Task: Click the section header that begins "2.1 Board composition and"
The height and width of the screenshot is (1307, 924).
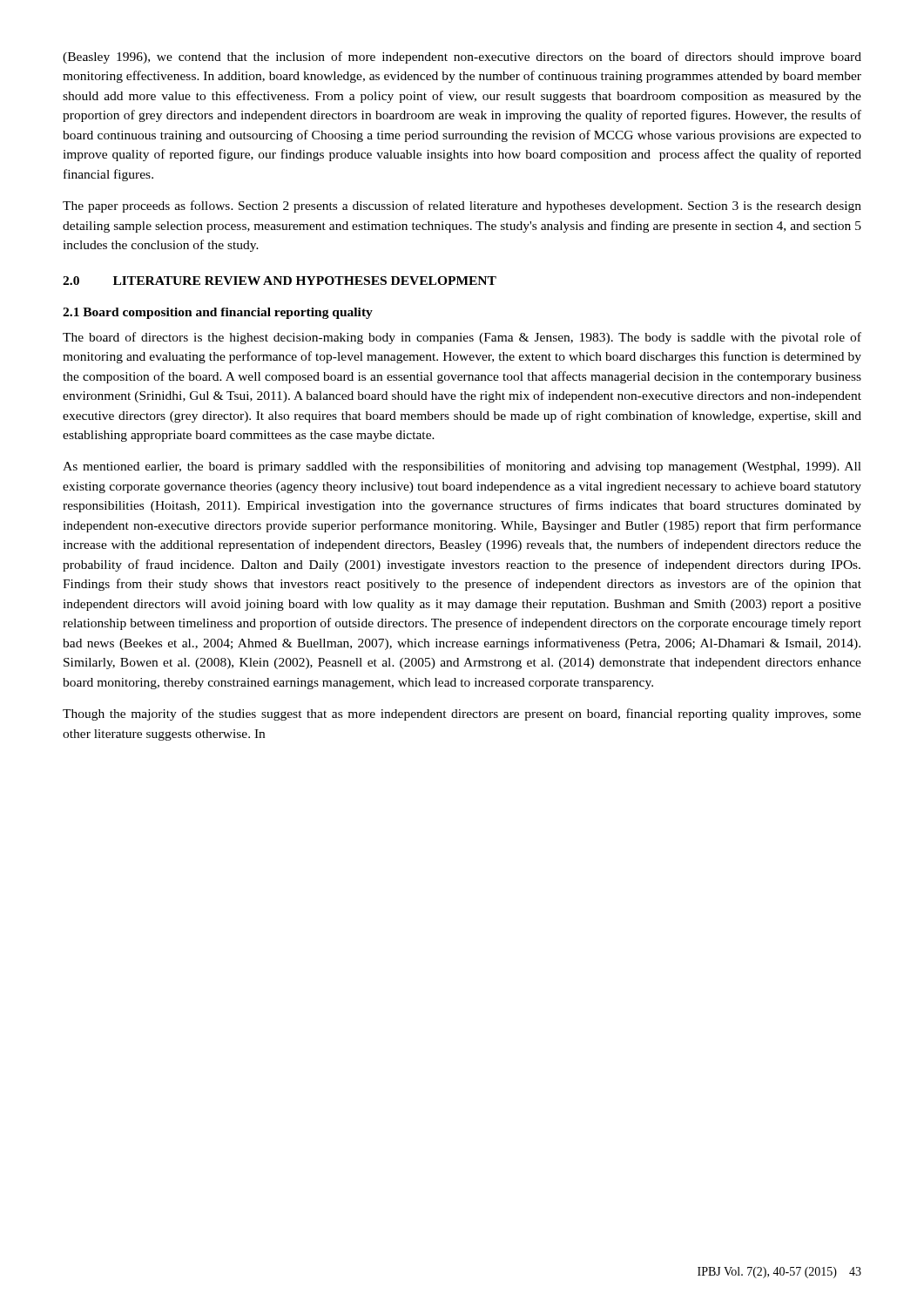Action: point(218,312)
